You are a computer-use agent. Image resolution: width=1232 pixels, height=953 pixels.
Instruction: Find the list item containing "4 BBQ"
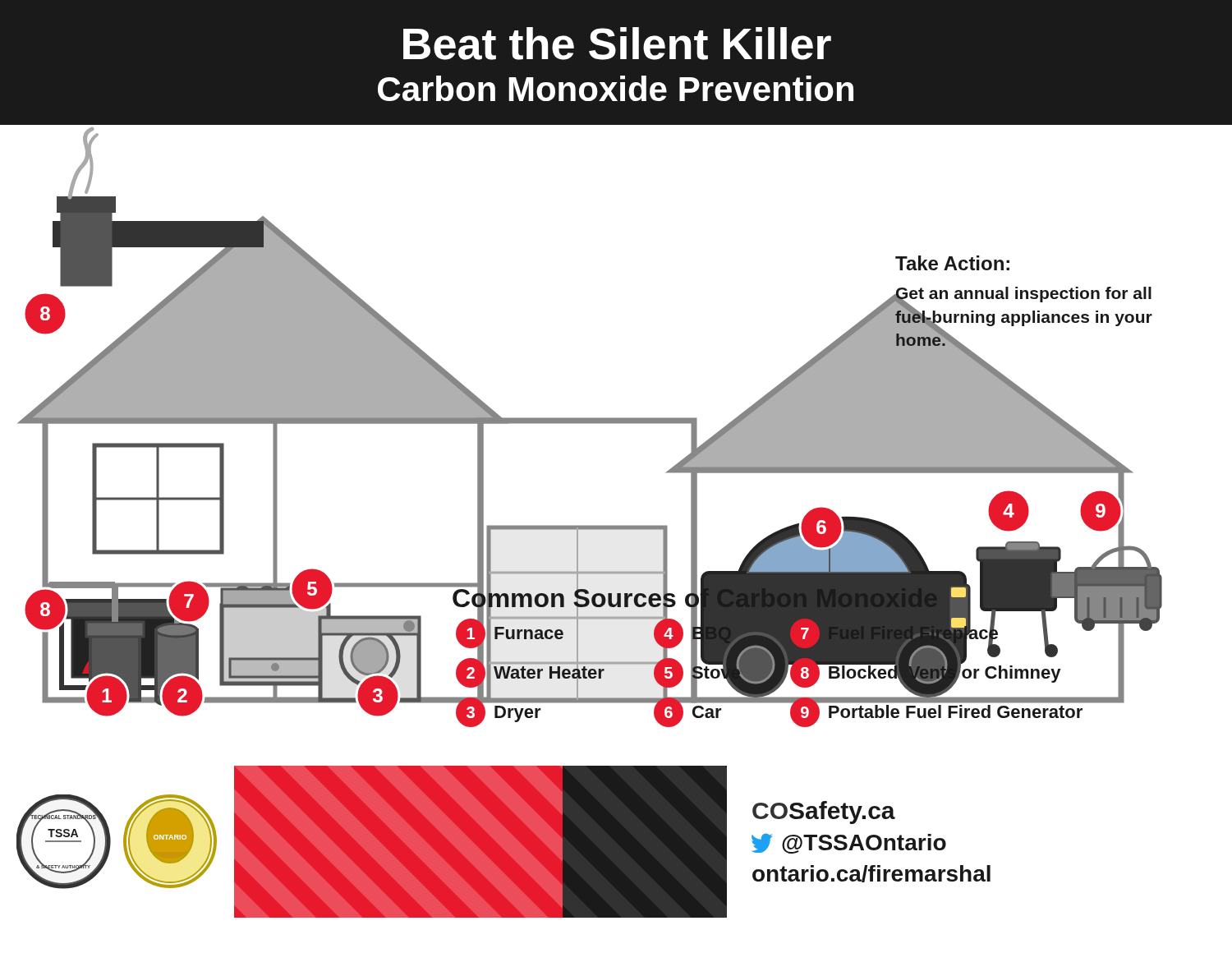coord(693,634)
